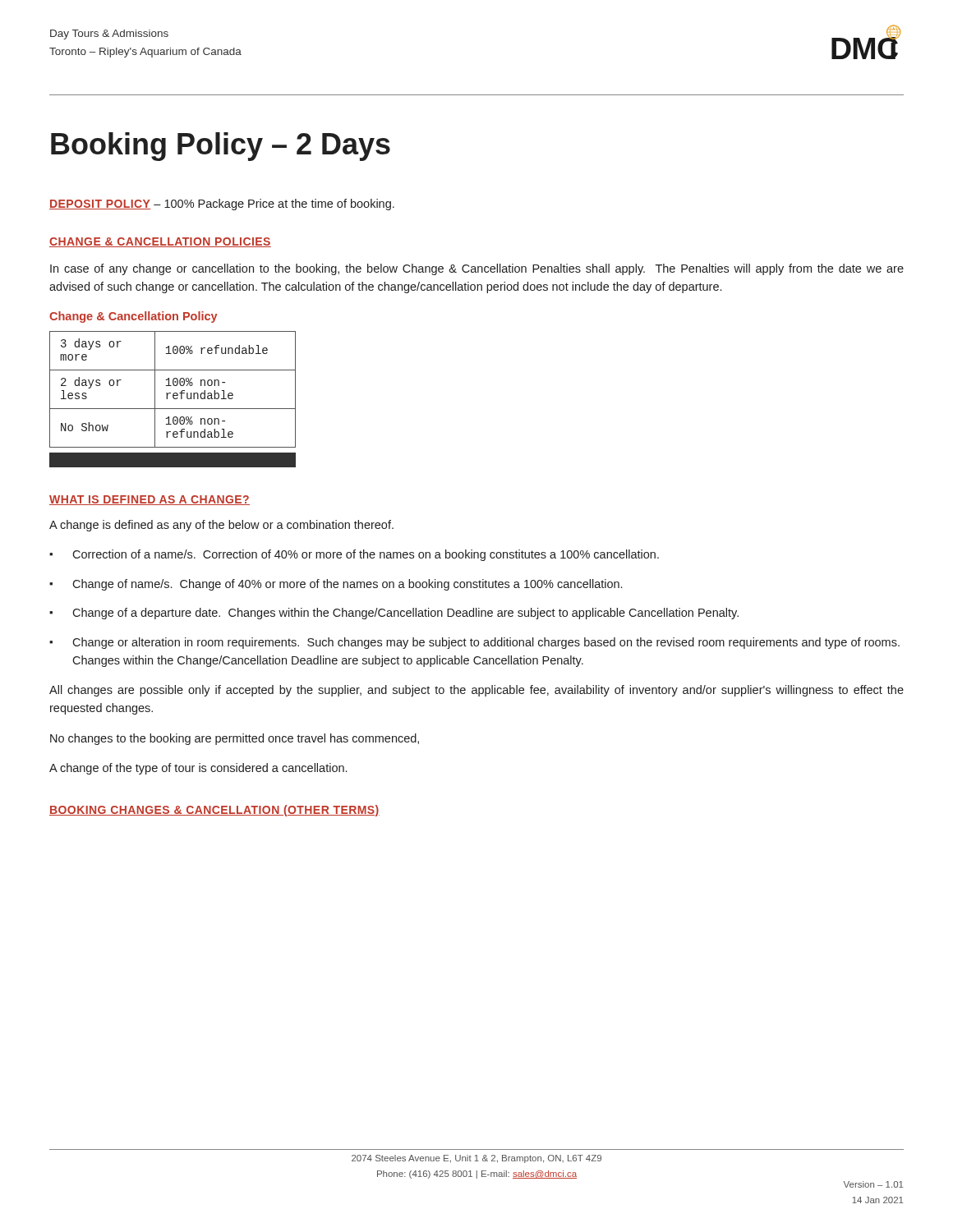Click a table
This screenshot has width=953, height=1232.
(x=476, y=399)
